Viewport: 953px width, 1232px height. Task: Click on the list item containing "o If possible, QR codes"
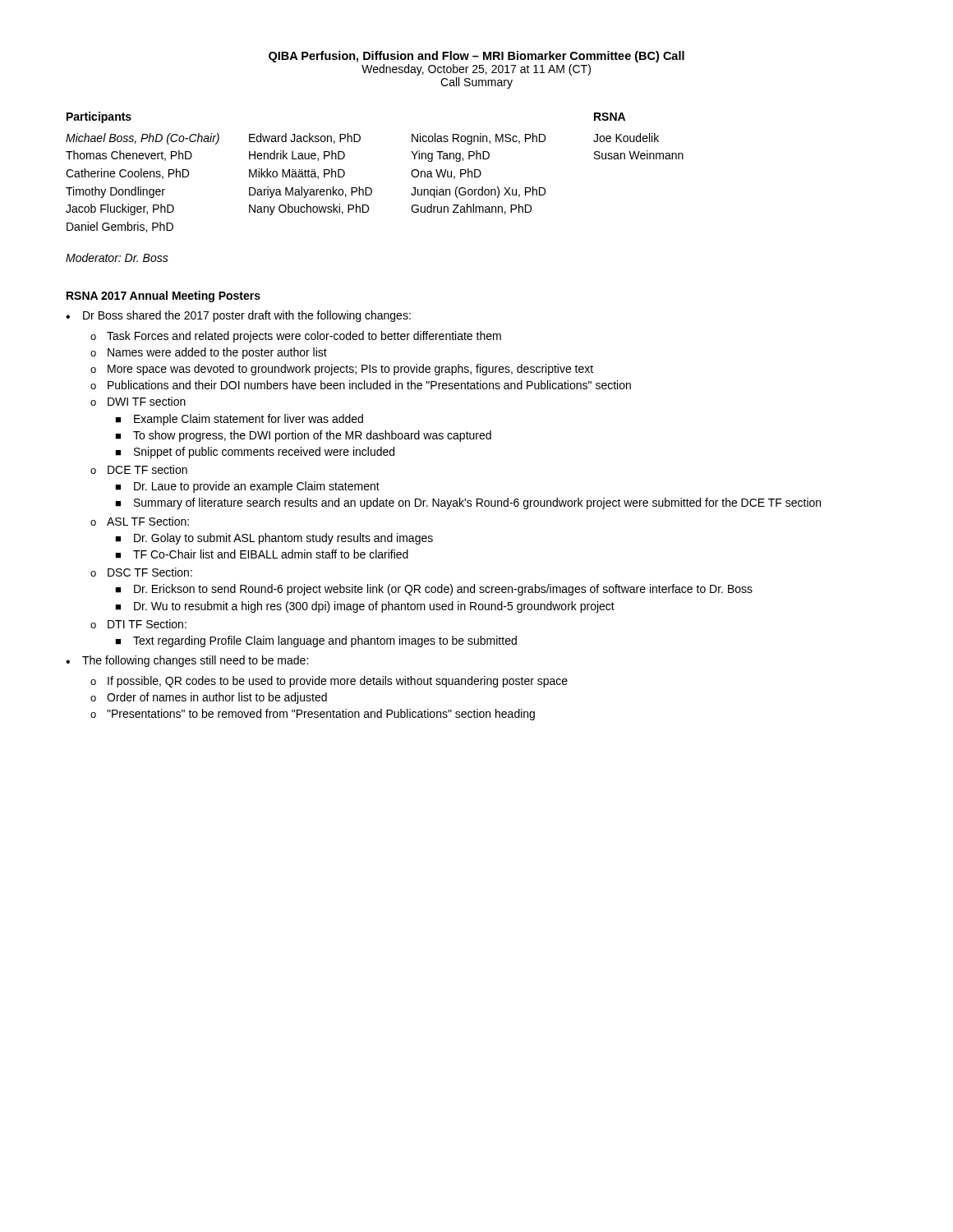(x=329, y=682)
